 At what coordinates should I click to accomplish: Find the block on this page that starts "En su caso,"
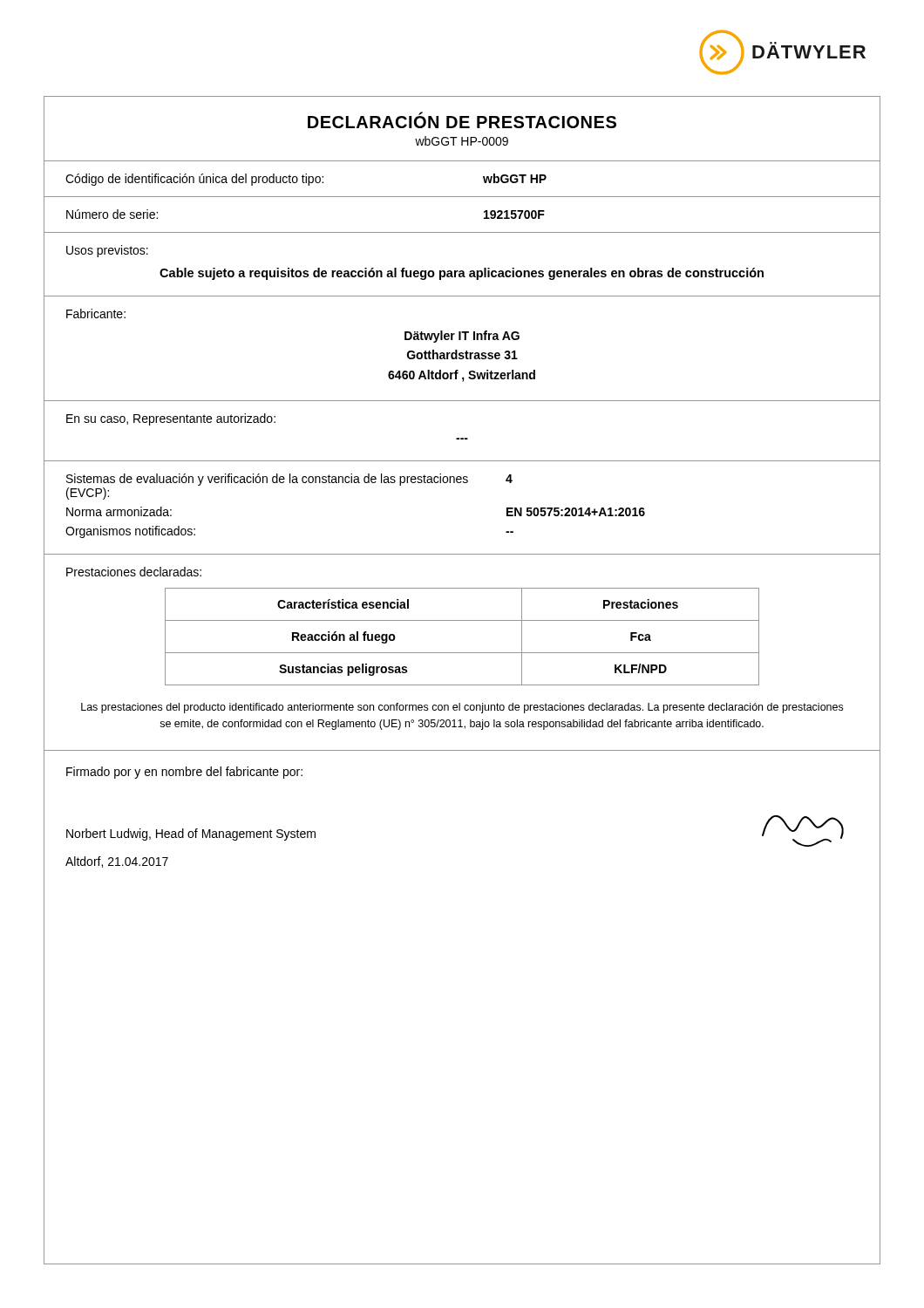462,428
